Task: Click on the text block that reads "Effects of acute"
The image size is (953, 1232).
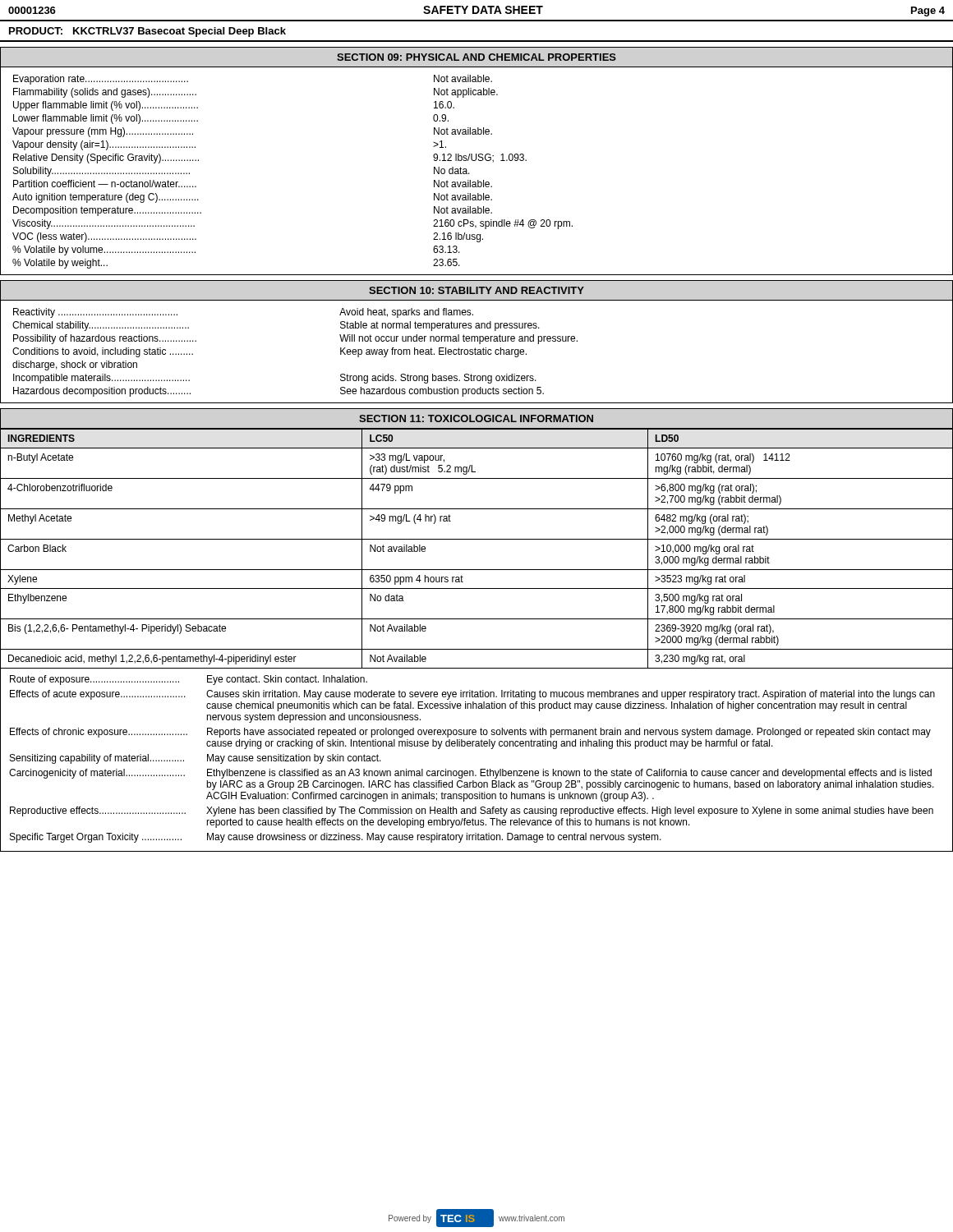Action: (476, 706)
